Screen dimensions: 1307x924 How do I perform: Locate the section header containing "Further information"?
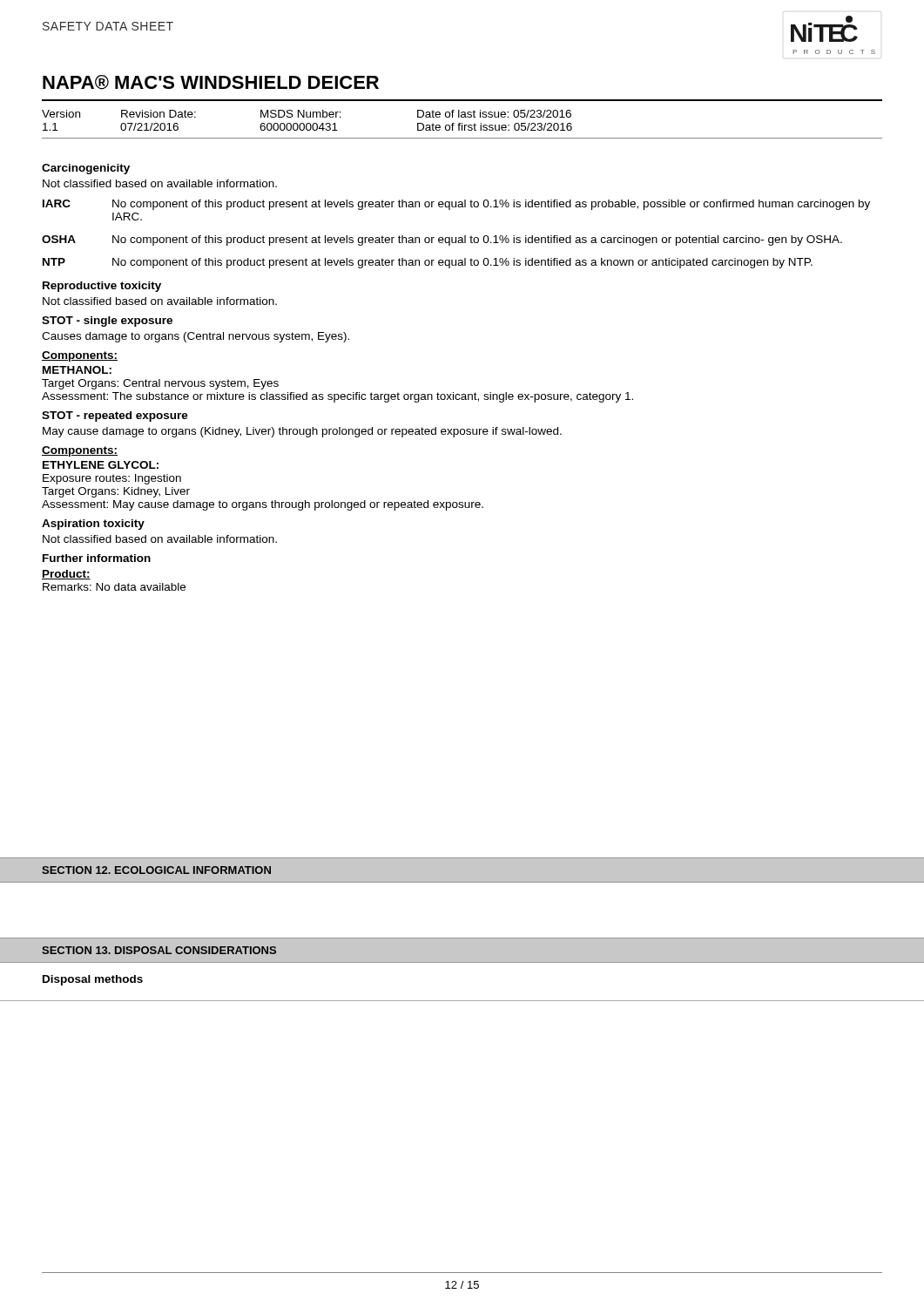[96, 558]
